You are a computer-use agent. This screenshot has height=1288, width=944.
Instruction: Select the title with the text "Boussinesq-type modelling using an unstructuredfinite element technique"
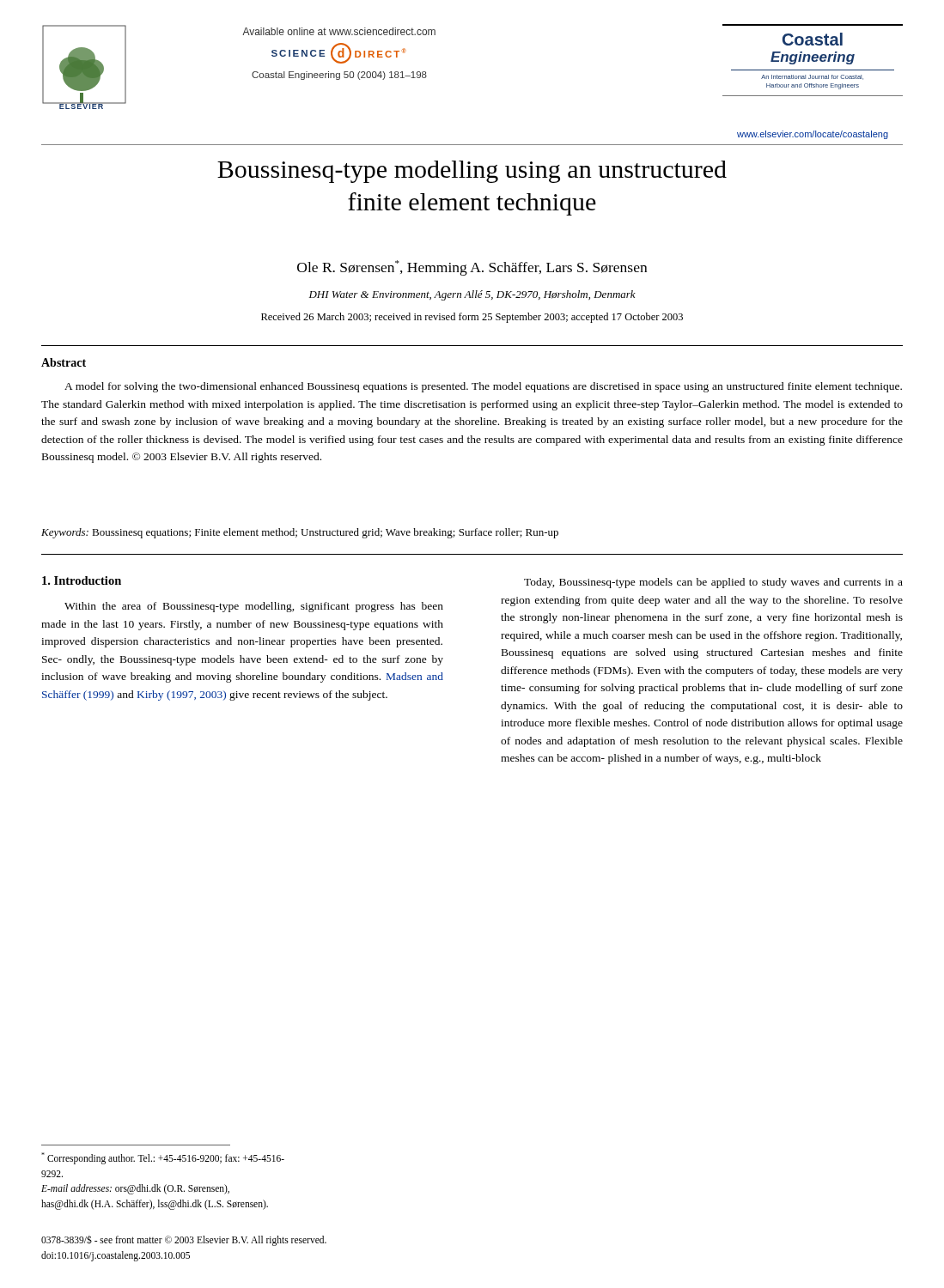472,186
